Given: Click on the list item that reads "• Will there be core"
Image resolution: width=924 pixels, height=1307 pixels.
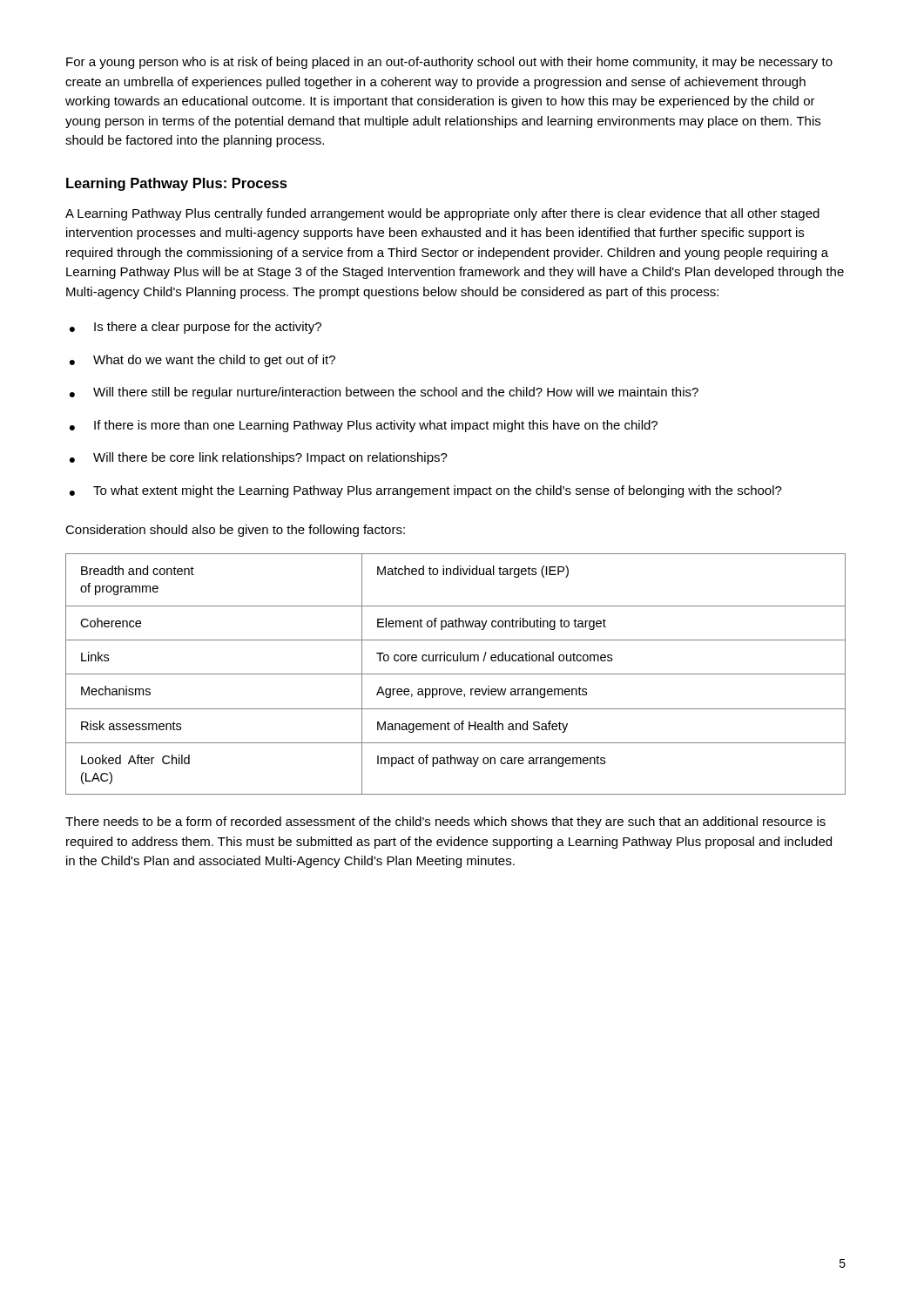Looking at the screenshot, I should 455,461.
